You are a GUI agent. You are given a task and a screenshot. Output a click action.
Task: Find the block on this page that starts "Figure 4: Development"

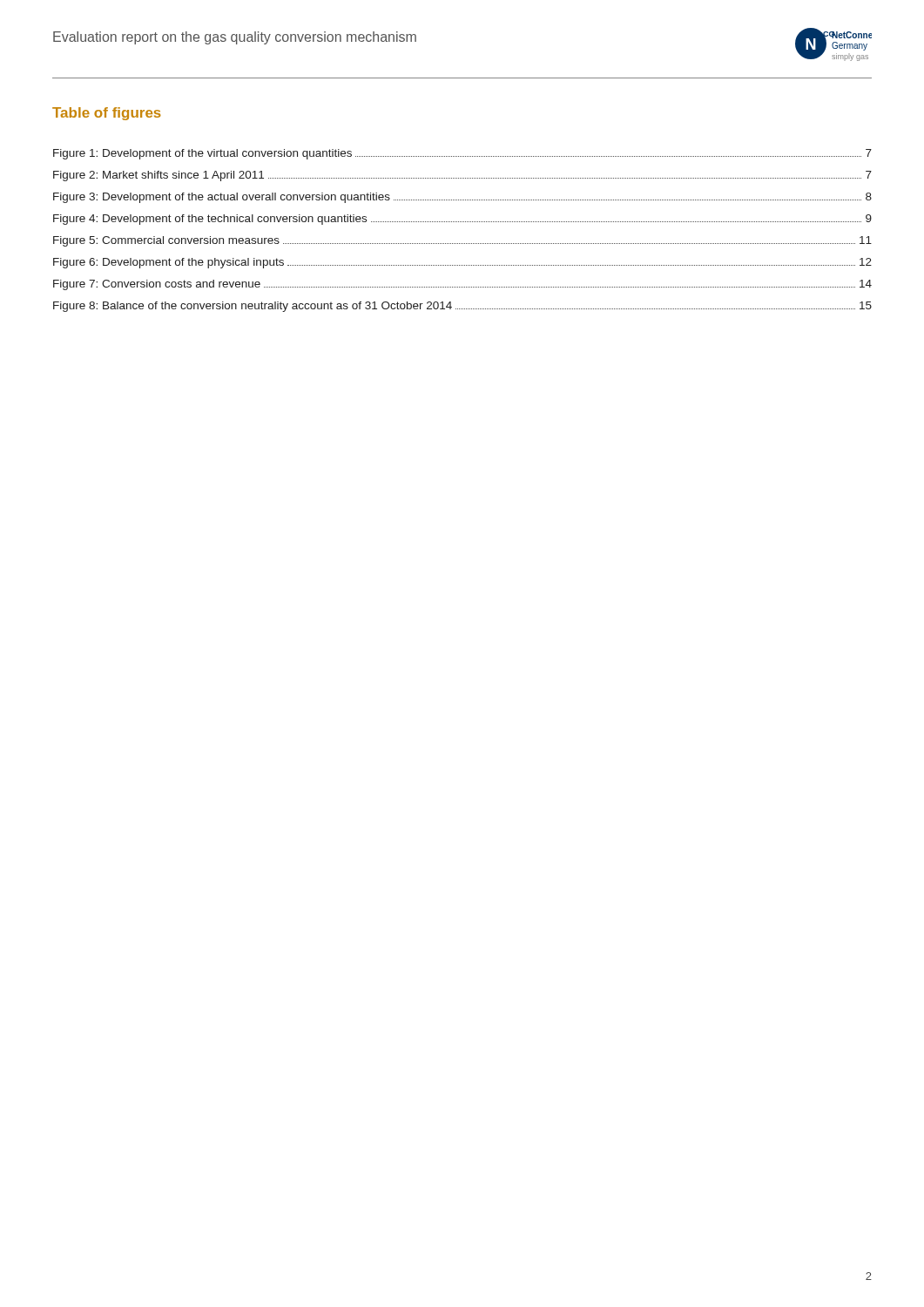[x=462, y=218]
